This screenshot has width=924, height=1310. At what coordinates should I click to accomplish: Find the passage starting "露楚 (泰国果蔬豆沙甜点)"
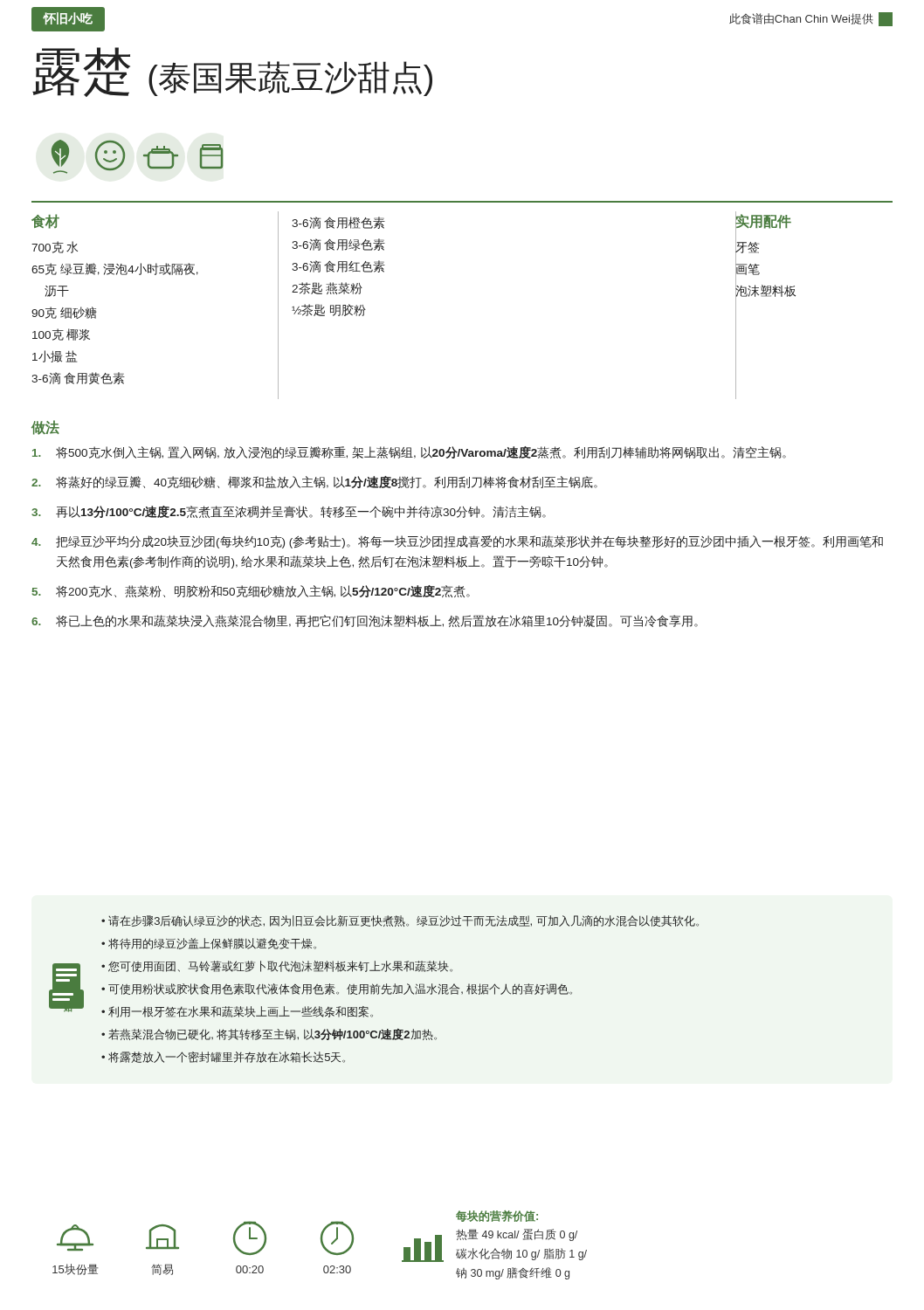[x=233, y=72]
